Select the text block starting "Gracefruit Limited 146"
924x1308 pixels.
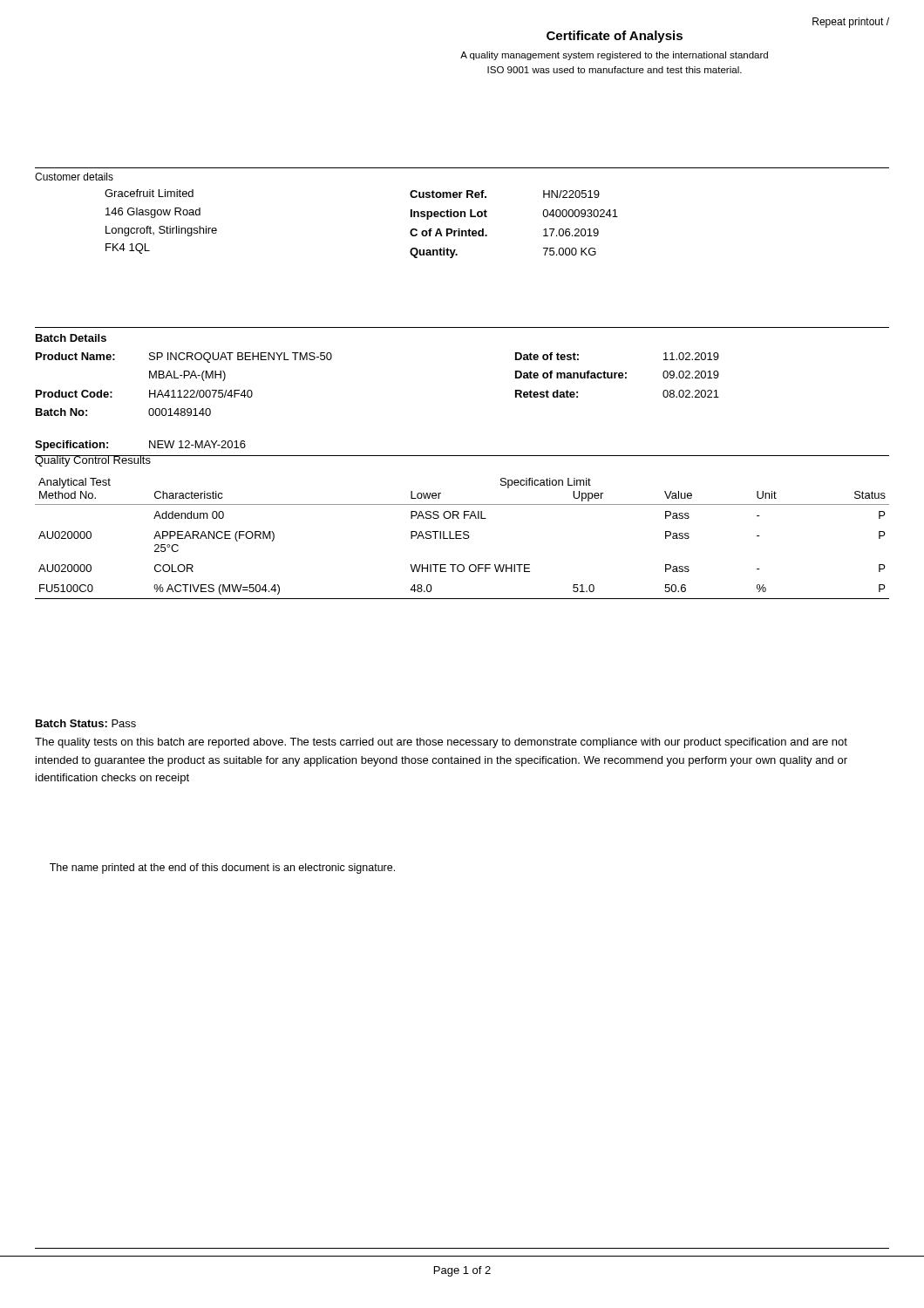click(x=161, y=220)
